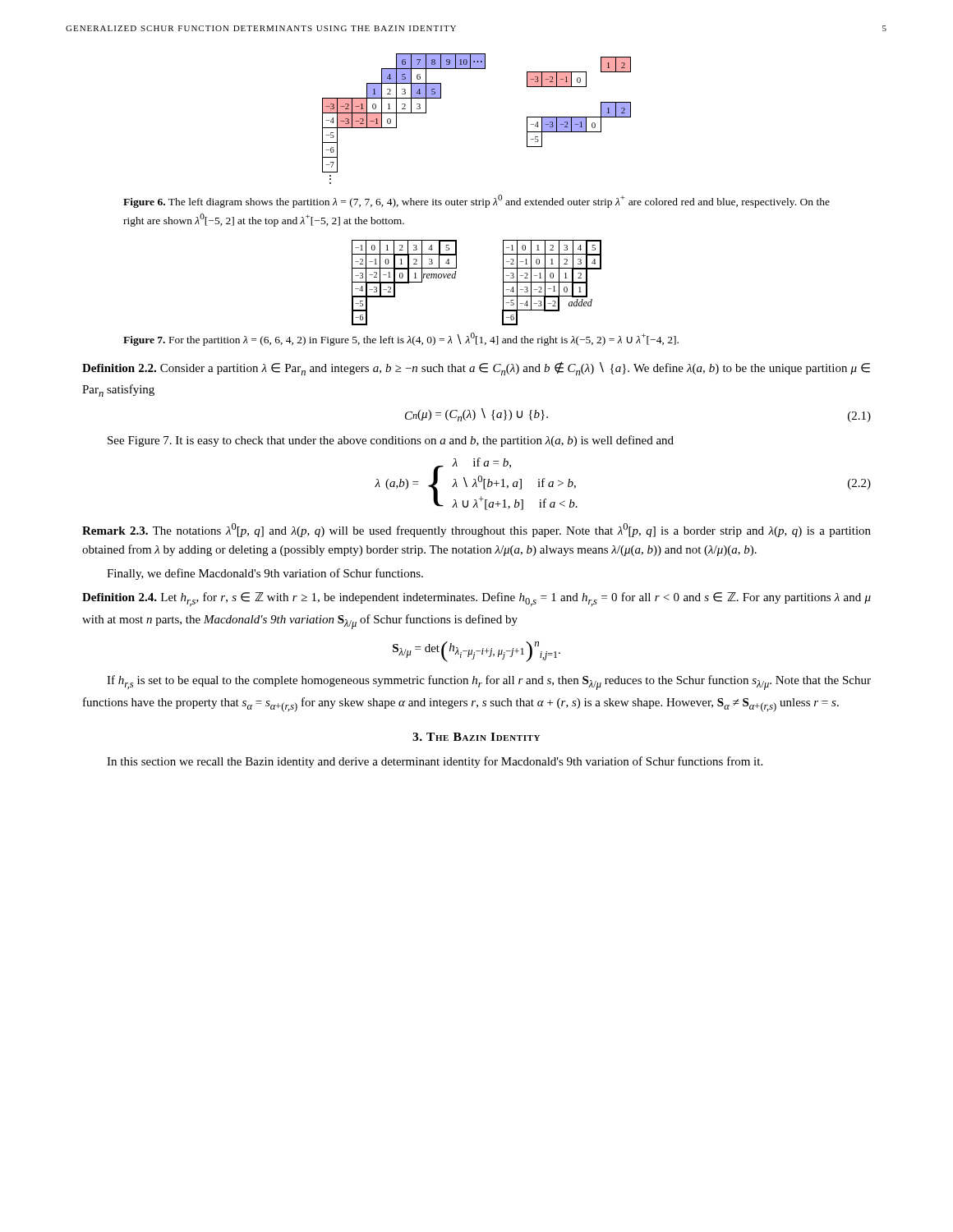
Task: Locate the text block containing "In this section we recall the"
Action: tap(435, 761)
